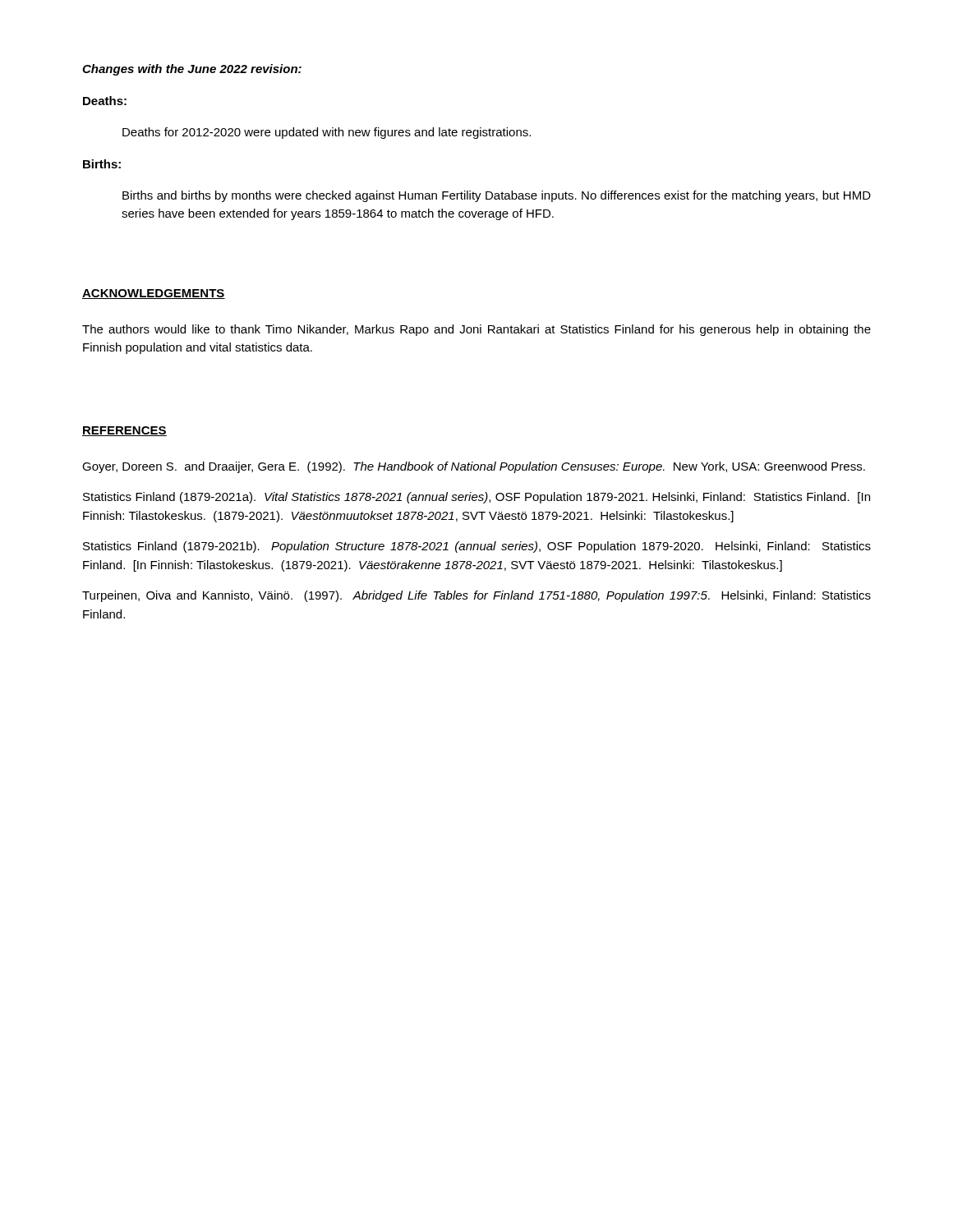The height and width of the screenshot is (1232, 953).
Task: Where does it say "Changes with the June 2022 revision:"?
Action: pos(192,69)
